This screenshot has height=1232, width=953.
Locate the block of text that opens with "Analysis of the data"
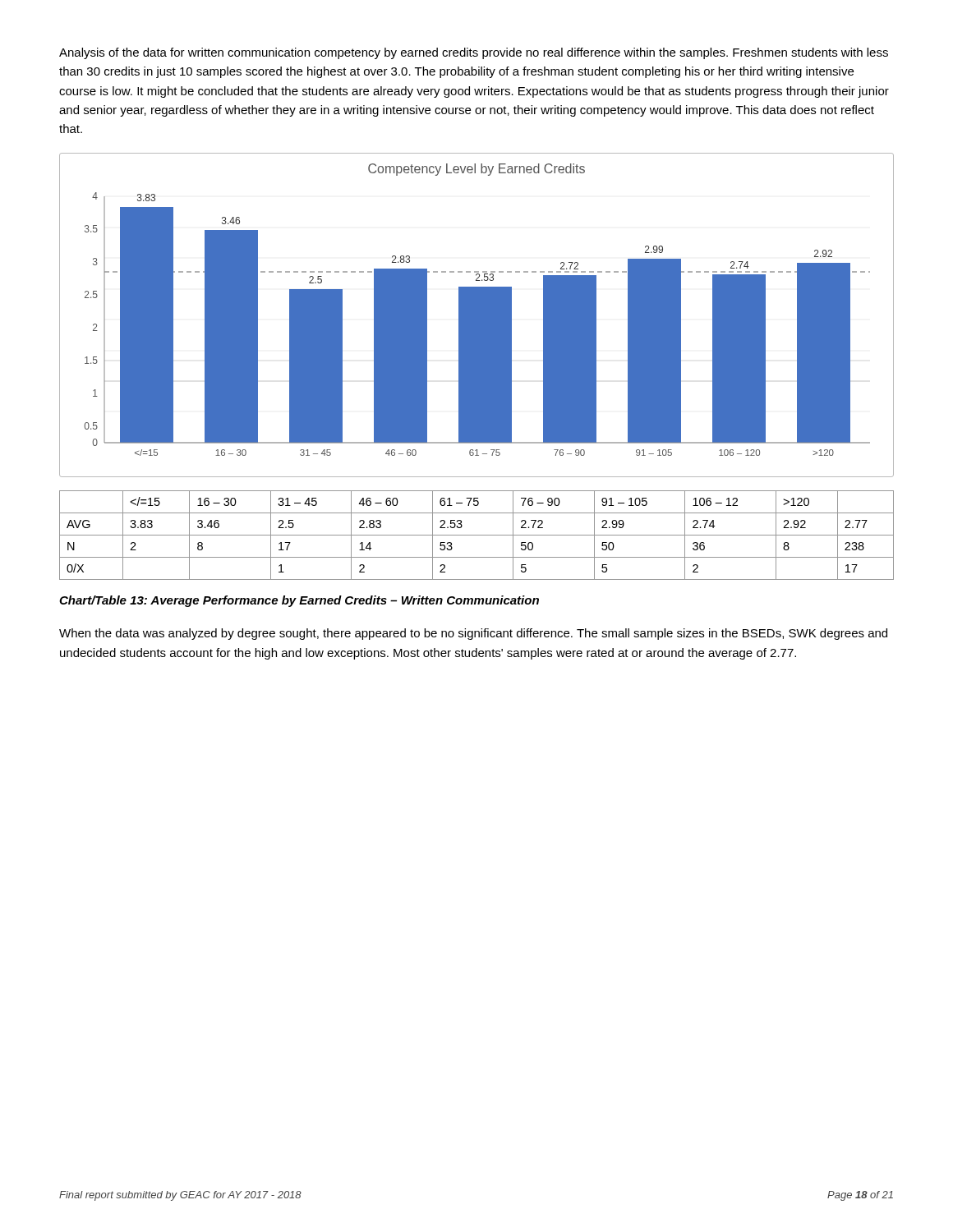click(474, 90)
